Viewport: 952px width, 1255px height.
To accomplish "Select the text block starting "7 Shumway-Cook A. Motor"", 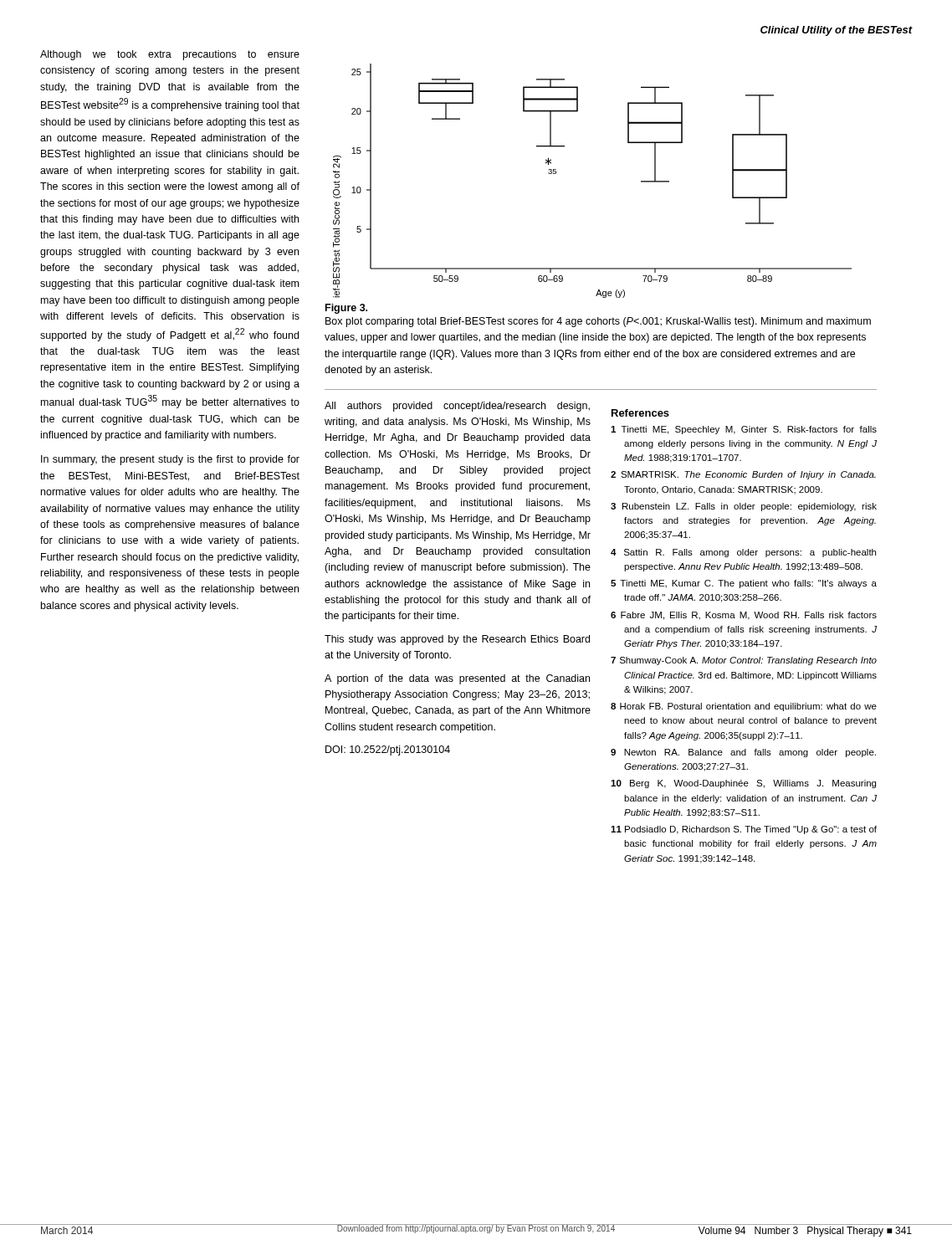I will (x=744, y=675).
